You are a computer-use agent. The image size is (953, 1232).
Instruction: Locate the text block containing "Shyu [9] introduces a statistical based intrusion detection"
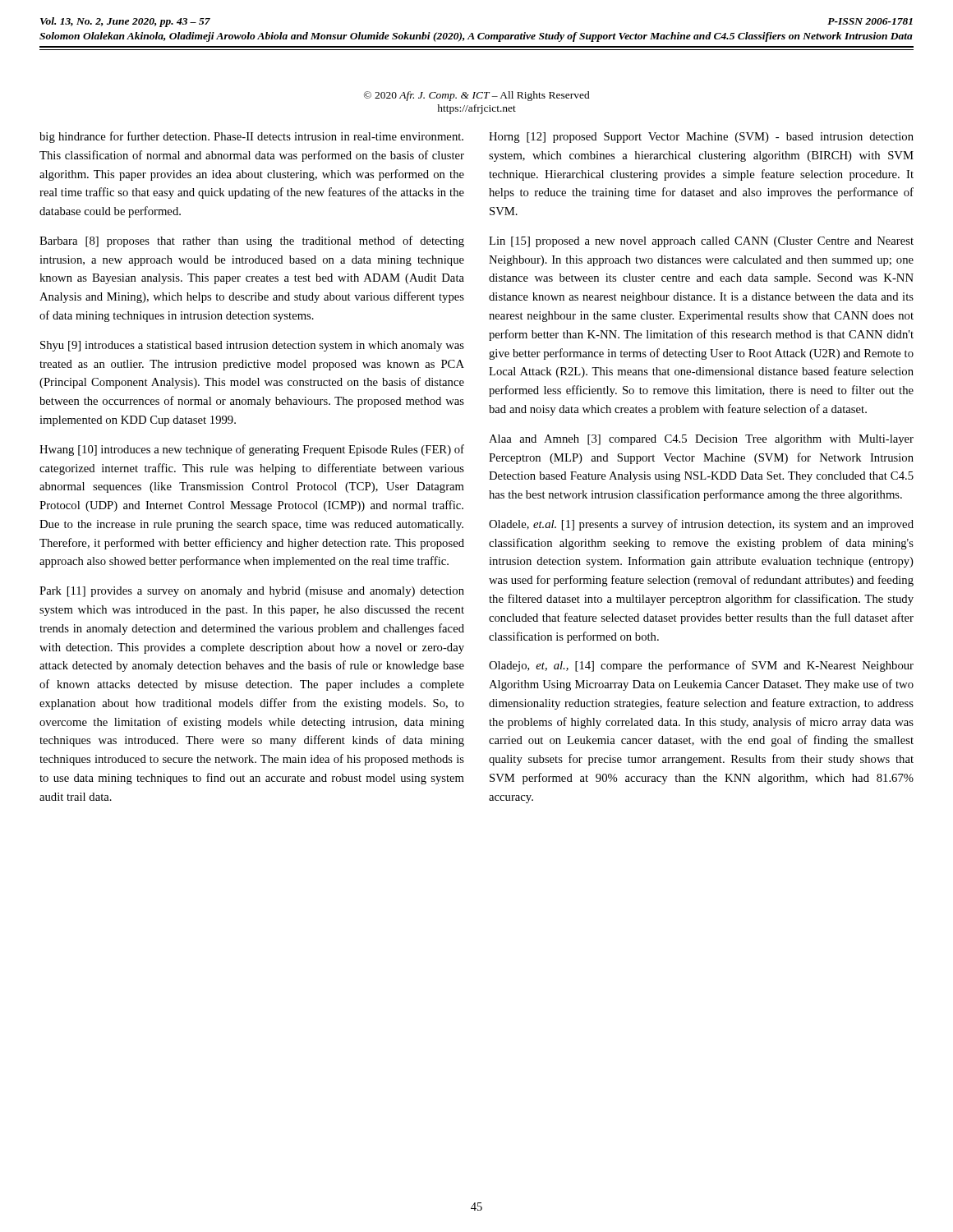click(x=252, y=383)
